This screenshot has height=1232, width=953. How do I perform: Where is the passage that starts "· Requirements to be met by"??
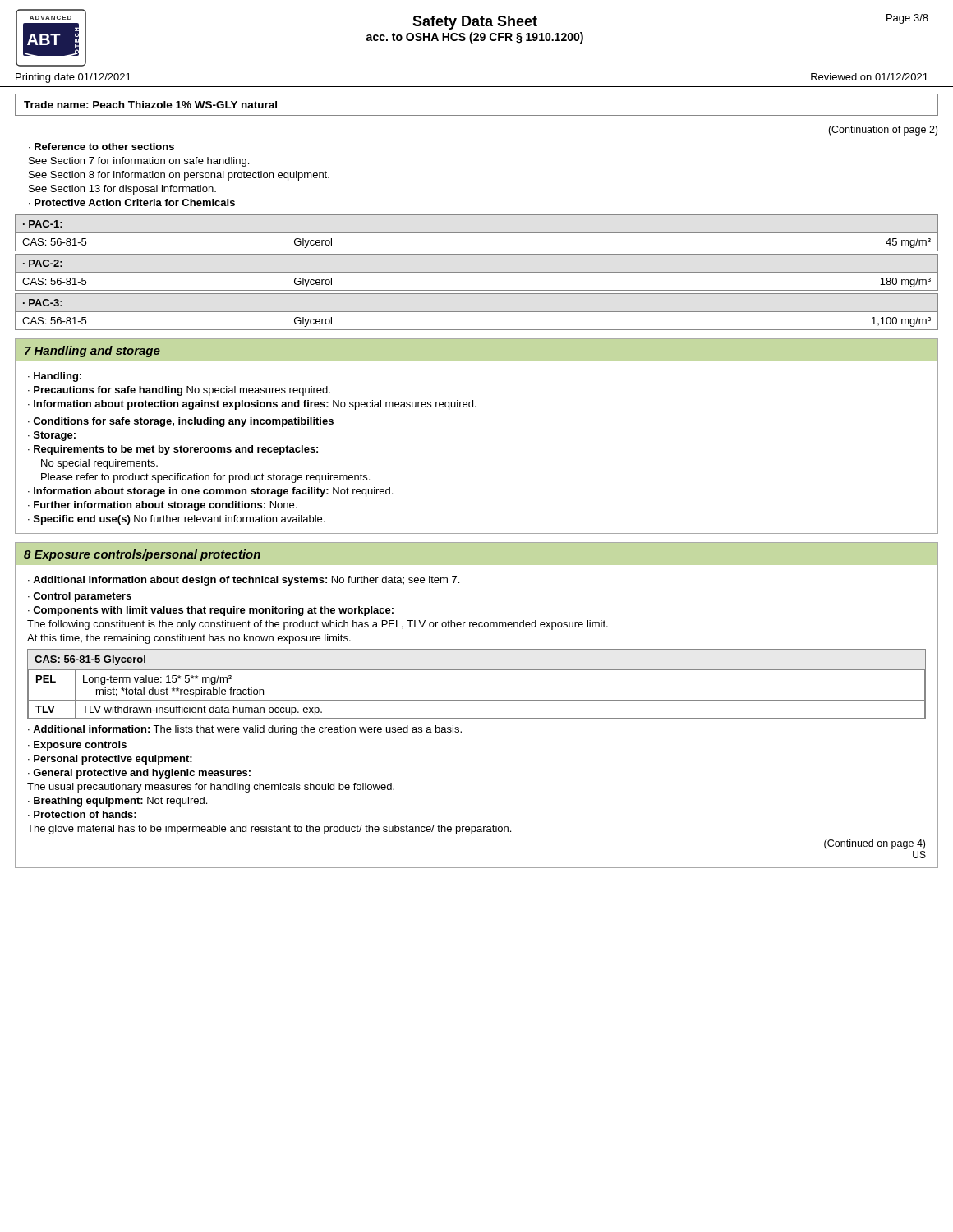tap(173, 449)
